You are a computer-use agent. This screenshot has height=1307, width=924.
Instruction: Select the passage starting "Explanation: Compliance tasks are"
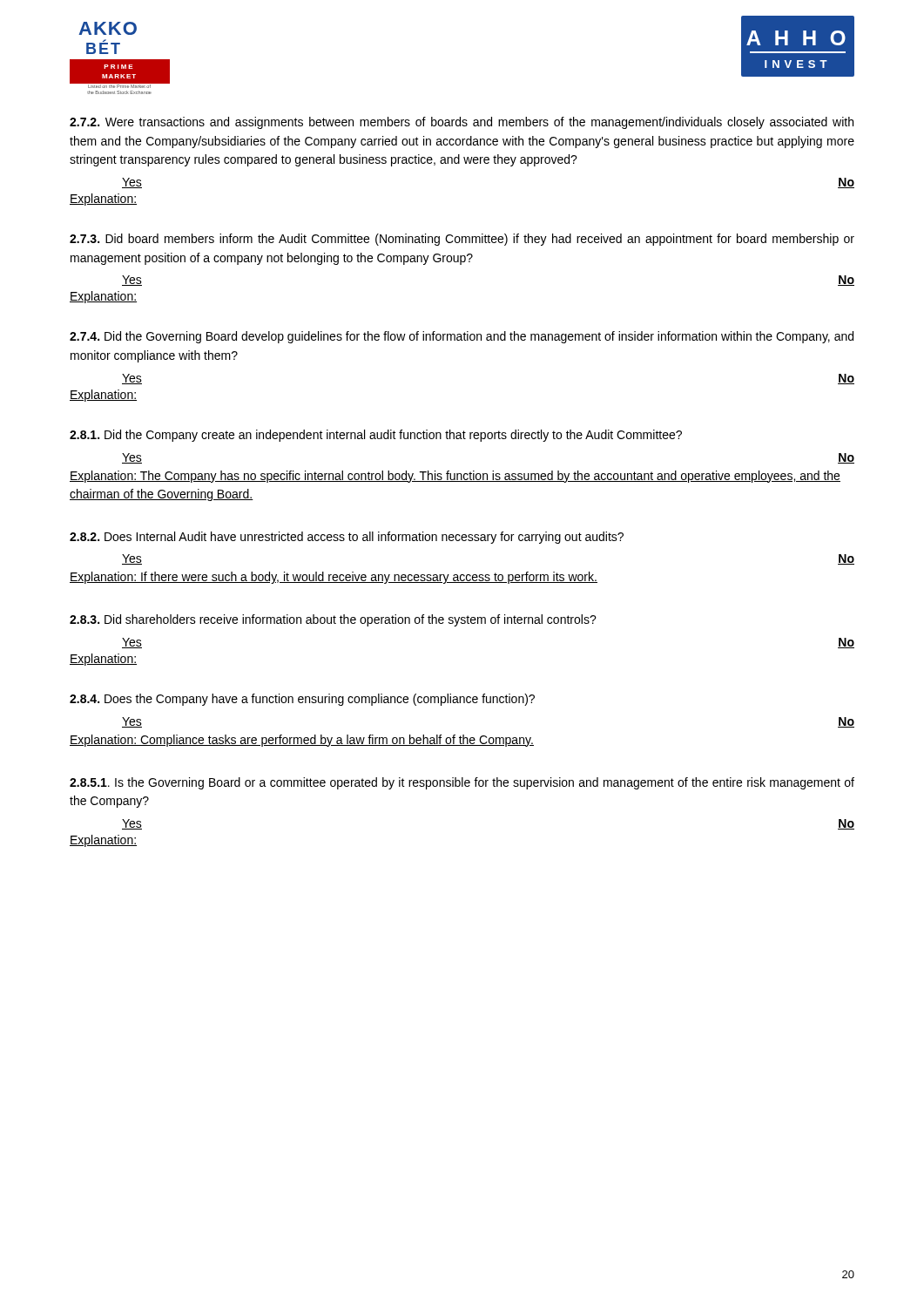pyautogui.click(x=302, y=739)
